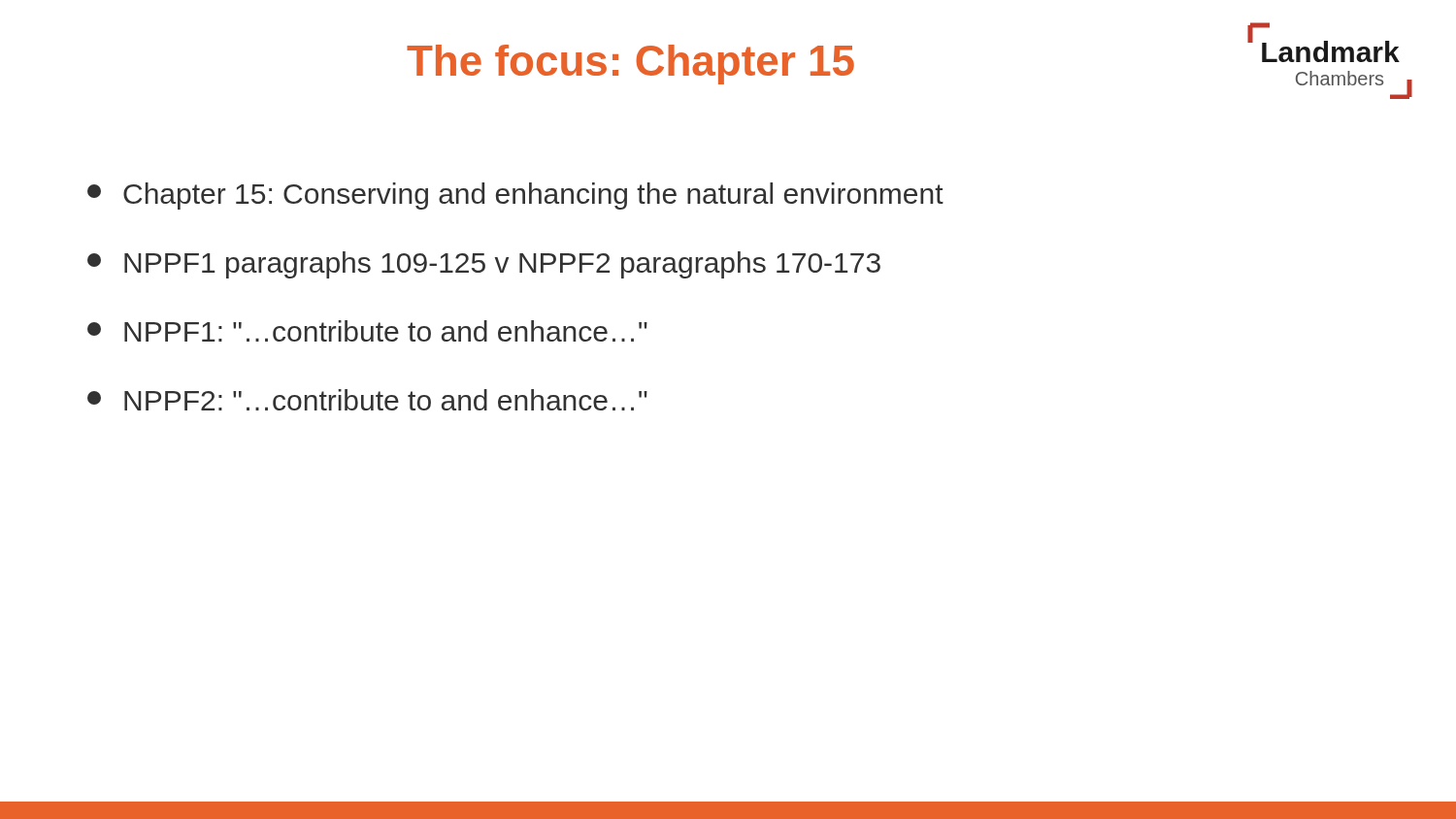Click on the logo

(x=1330, y=60)
